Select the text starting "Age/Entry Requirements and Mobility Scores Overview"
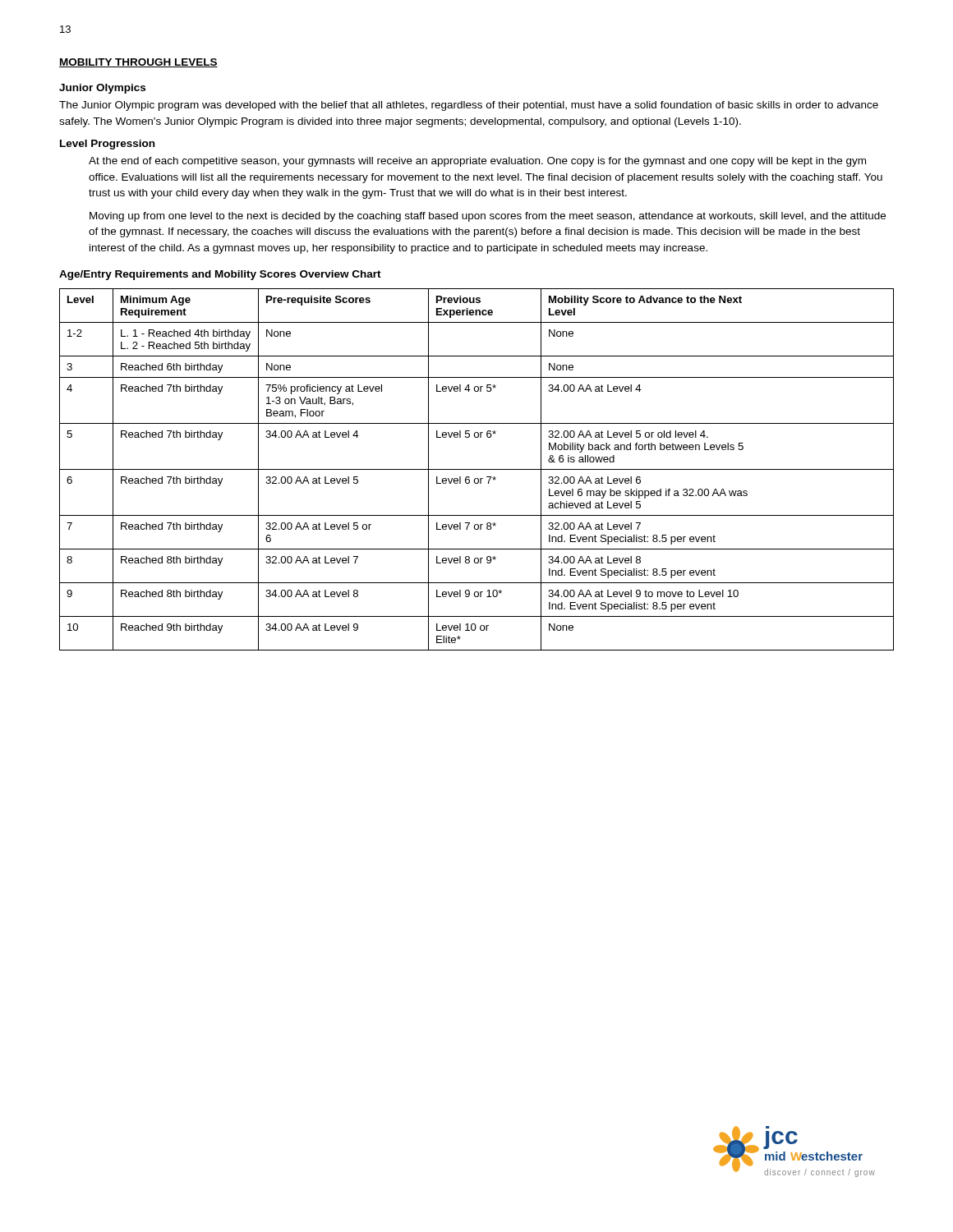Screen dimensions: 1232x953 [220, 274]
